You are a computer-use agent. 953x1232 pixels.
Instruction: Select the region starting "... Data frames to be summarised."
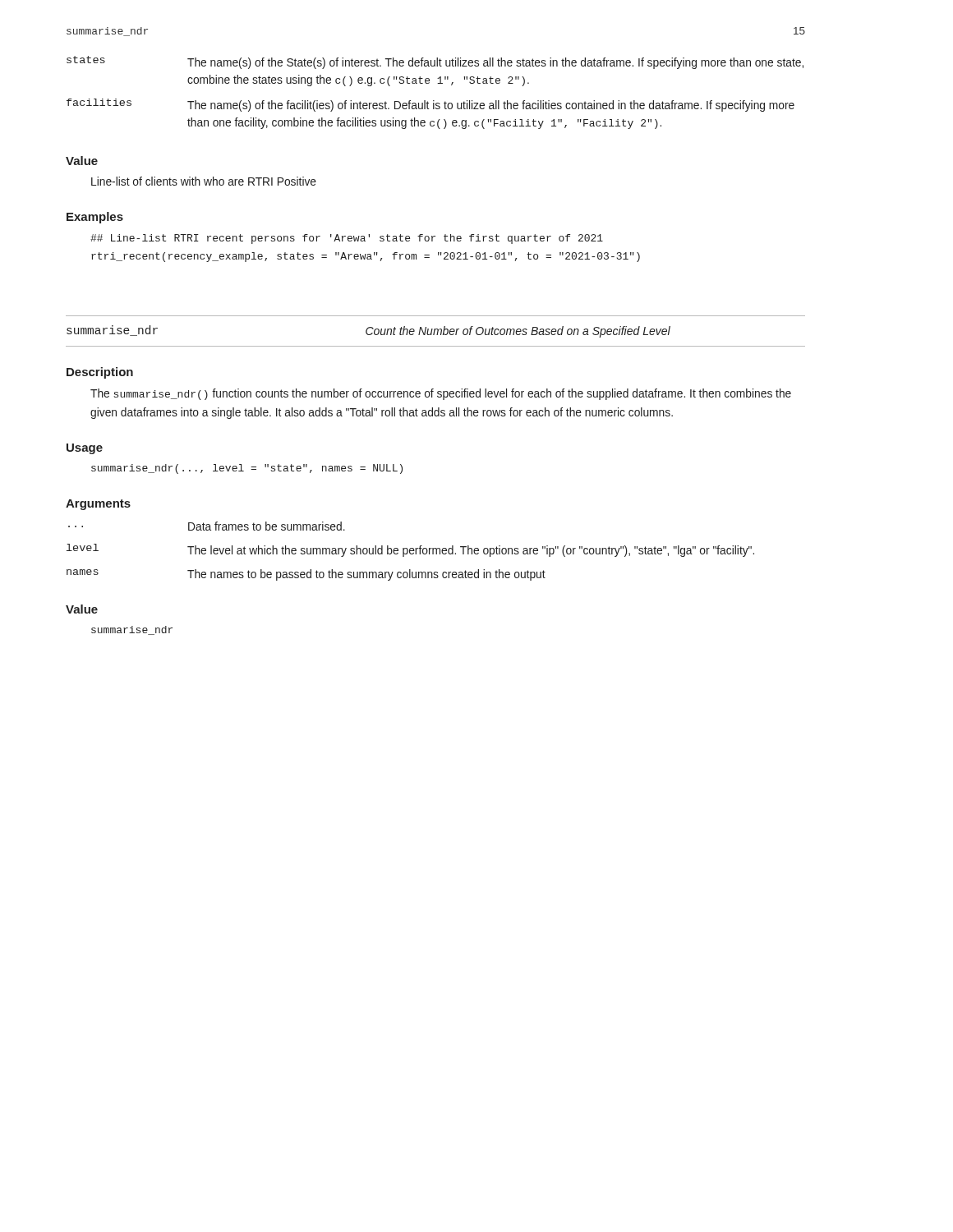tap(206, 527)
